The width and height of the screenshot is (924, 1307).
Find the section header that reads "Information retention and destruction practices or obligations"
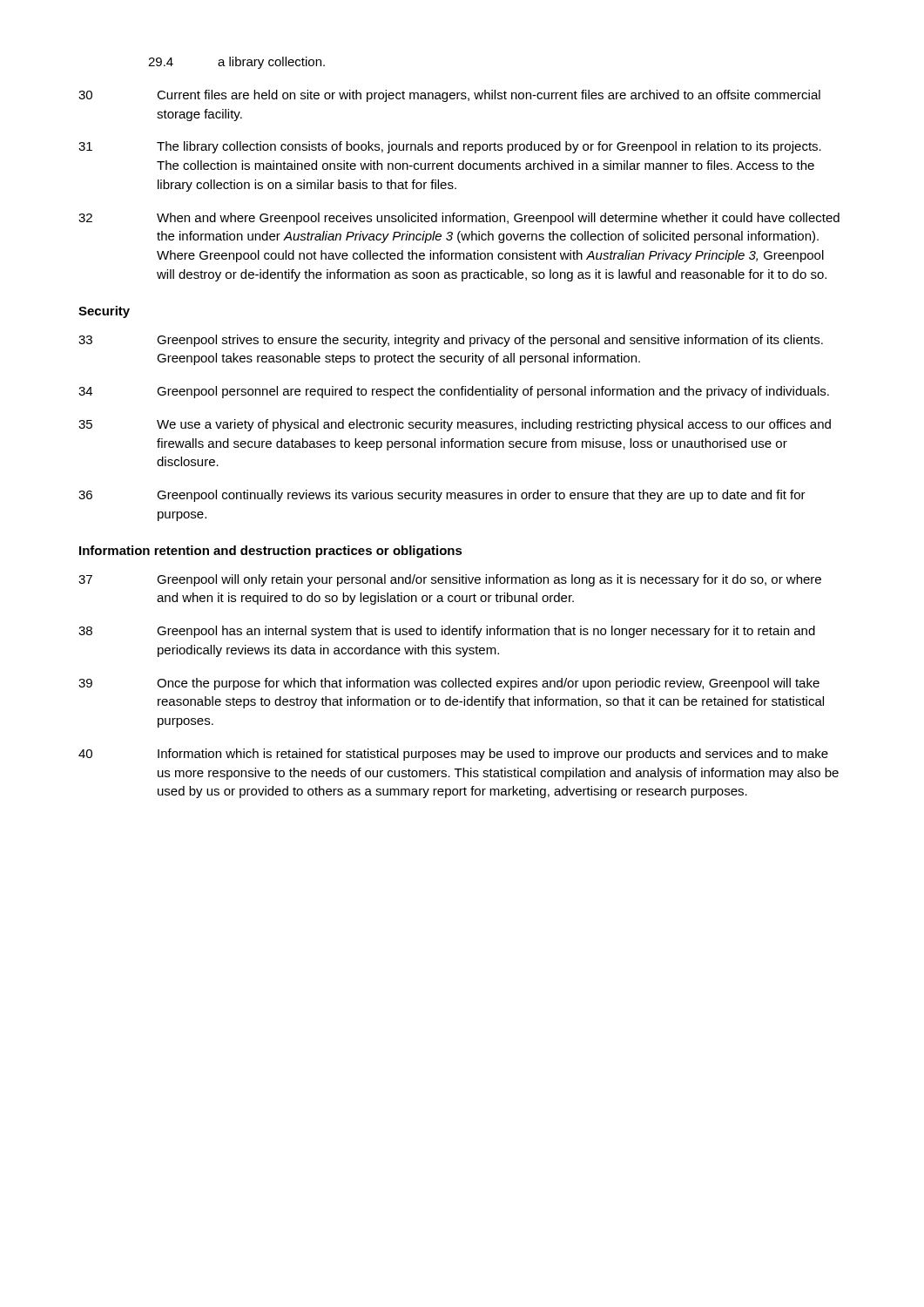pos(270,550)
